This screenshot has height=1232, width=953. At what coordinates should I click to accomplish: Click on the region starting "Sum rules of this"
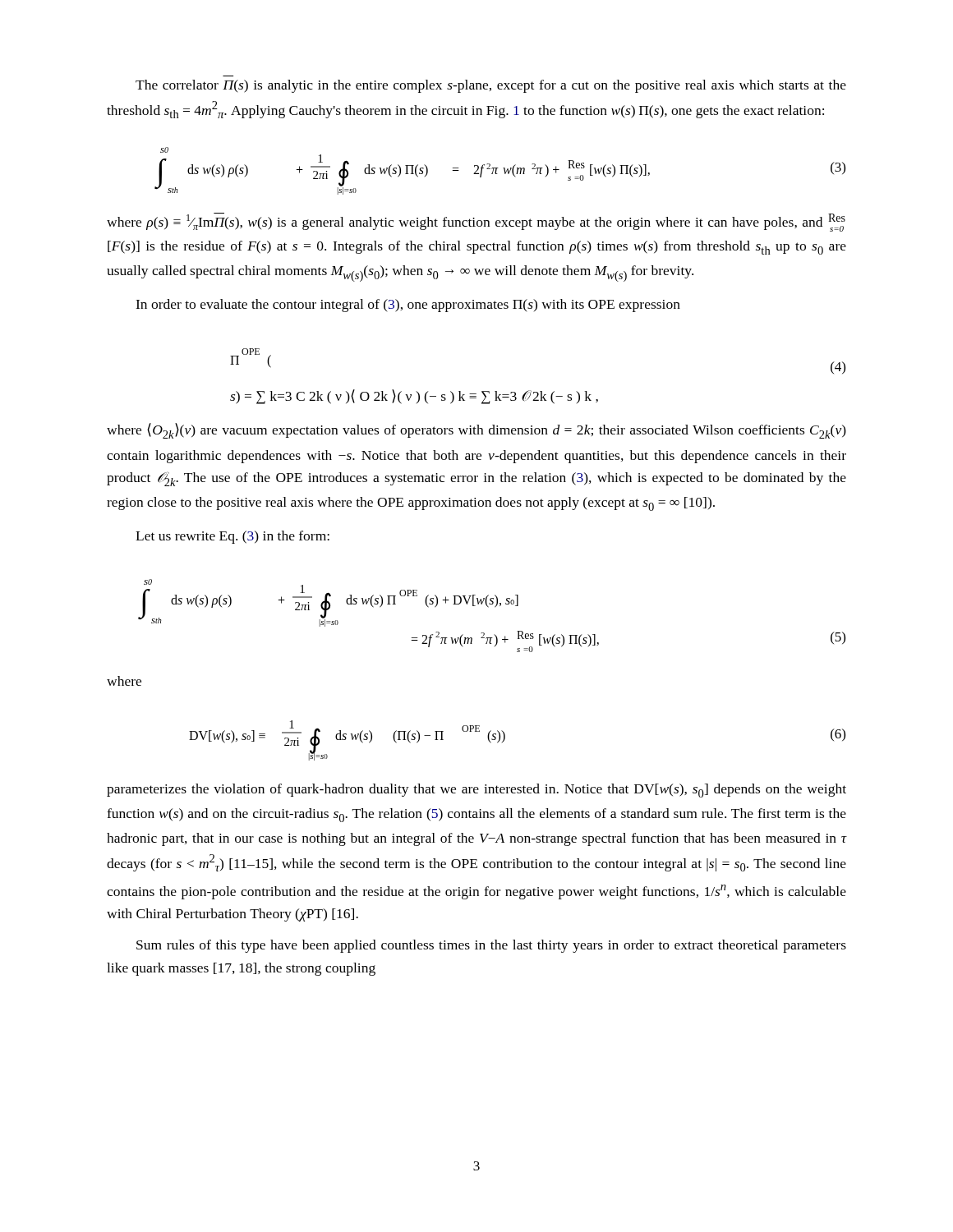pos(476,956)
